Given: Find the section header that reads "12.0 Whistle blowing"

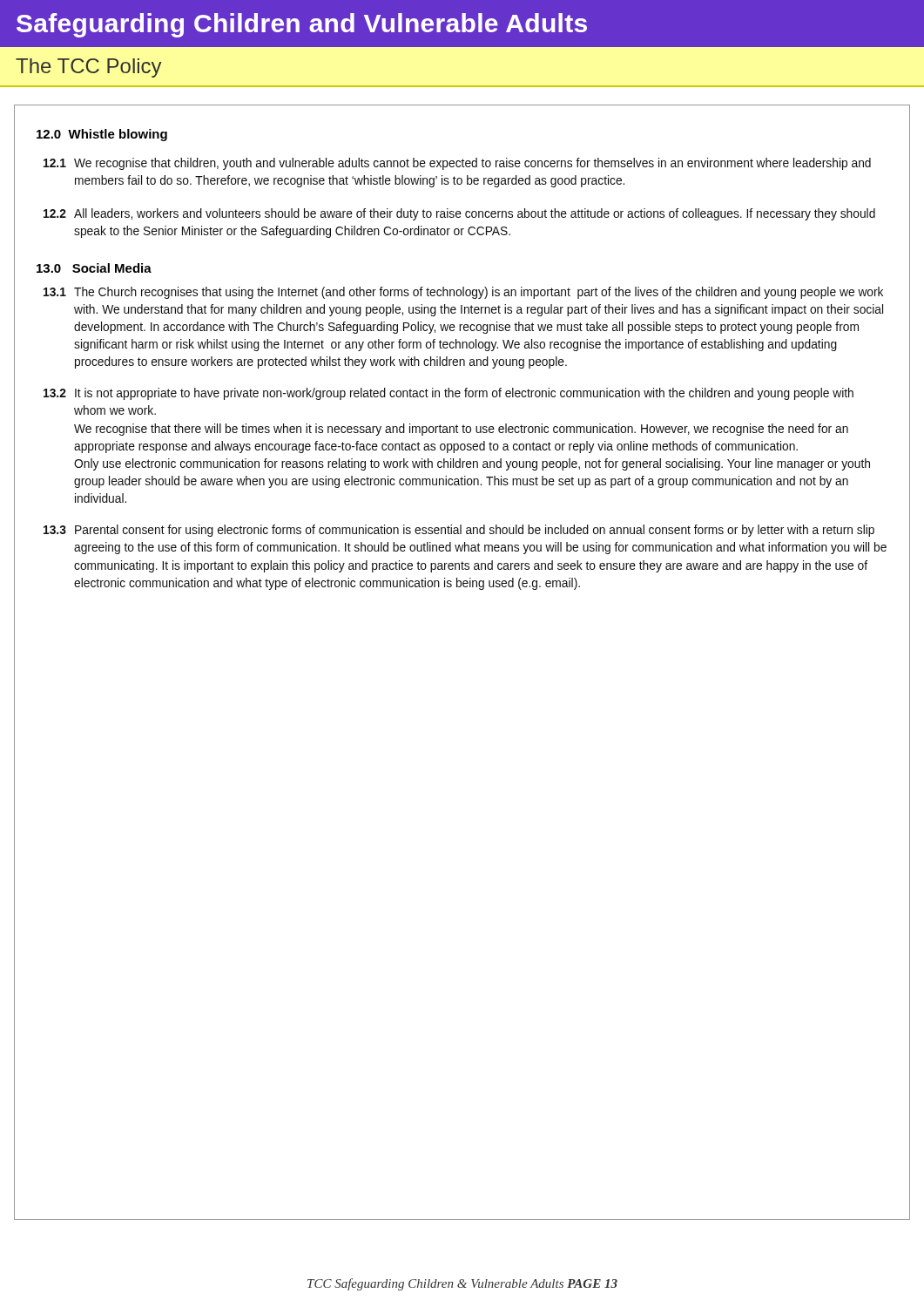Looking at the screenshot, I should pyautogui.click(x=102, y=134).
